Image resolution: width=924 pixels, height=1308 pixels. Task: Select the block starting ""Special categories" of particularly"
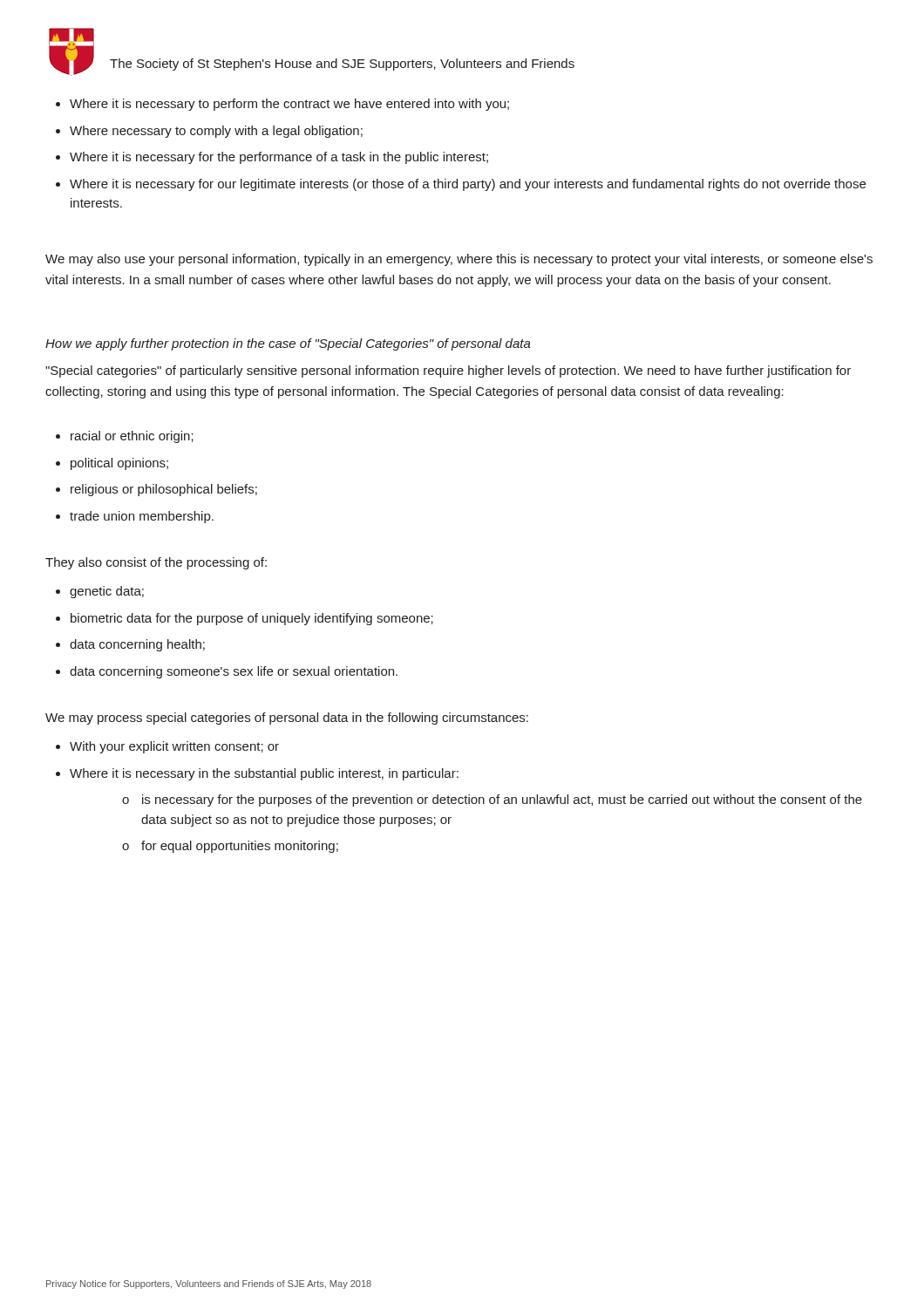[448, 381]
